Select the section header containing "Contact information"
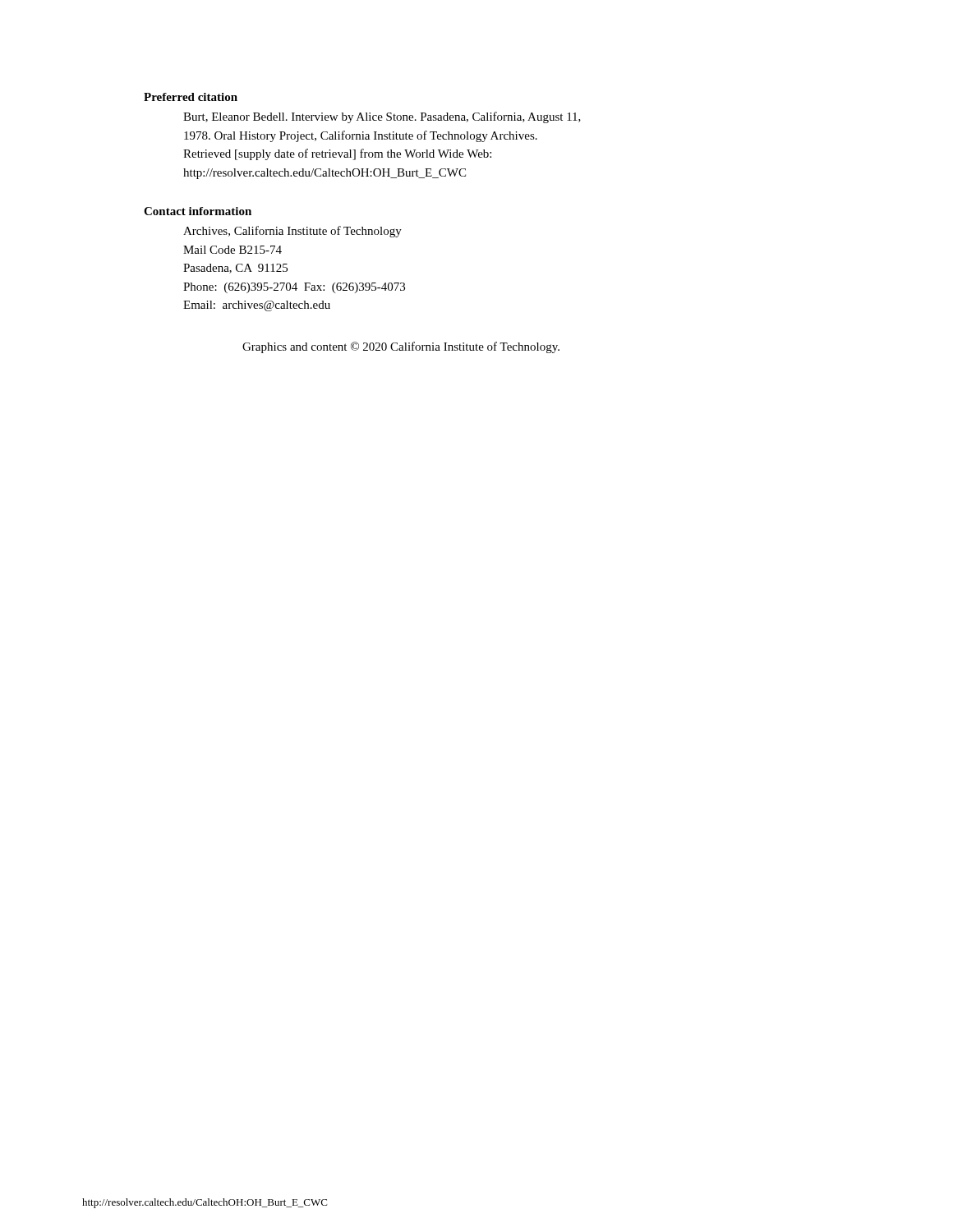This screenshot has width=953, height=1232. [x=198, y=211]
